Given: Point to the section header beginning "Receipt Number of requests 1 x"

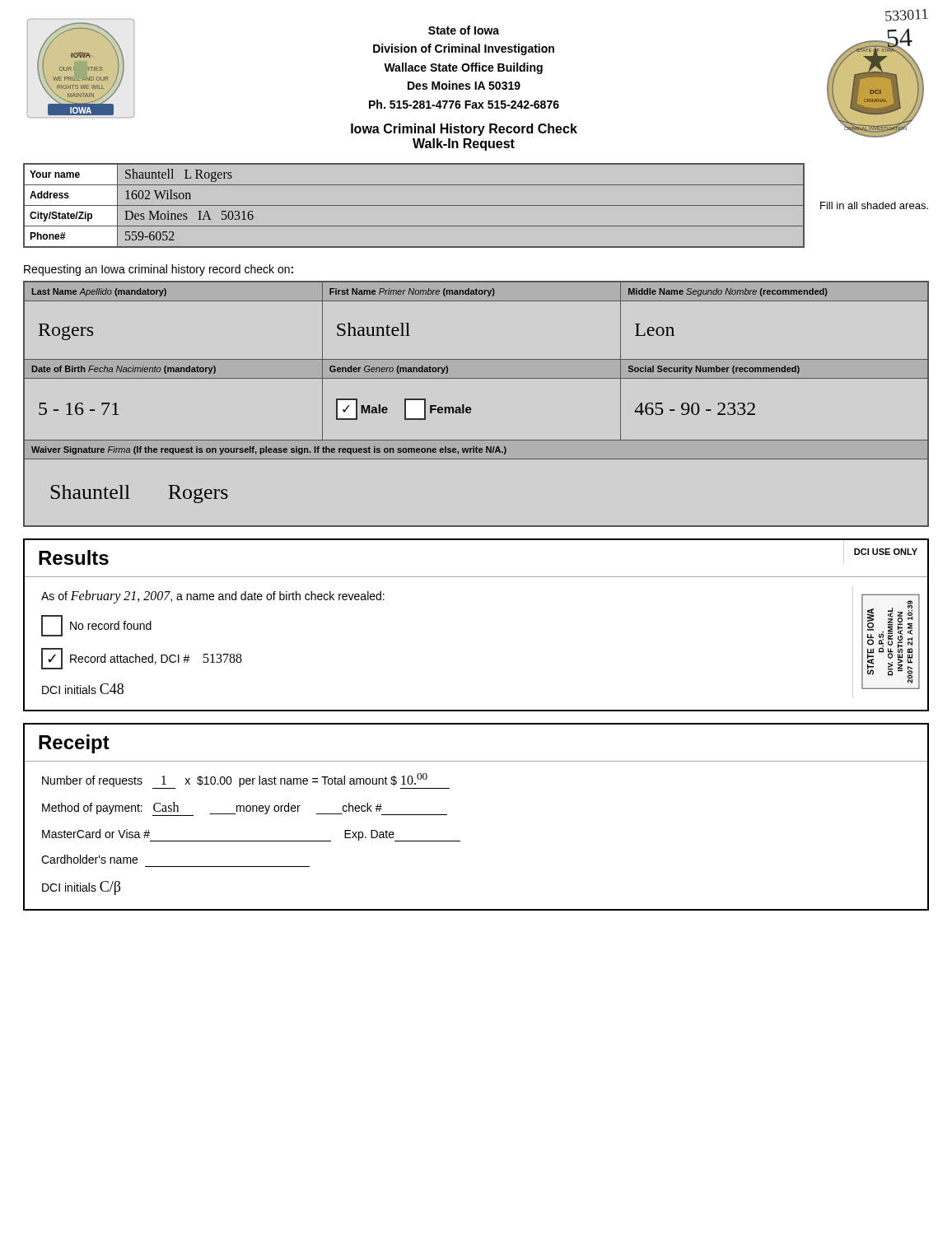Looking at the screenshot, I should [x=74, y=744].
